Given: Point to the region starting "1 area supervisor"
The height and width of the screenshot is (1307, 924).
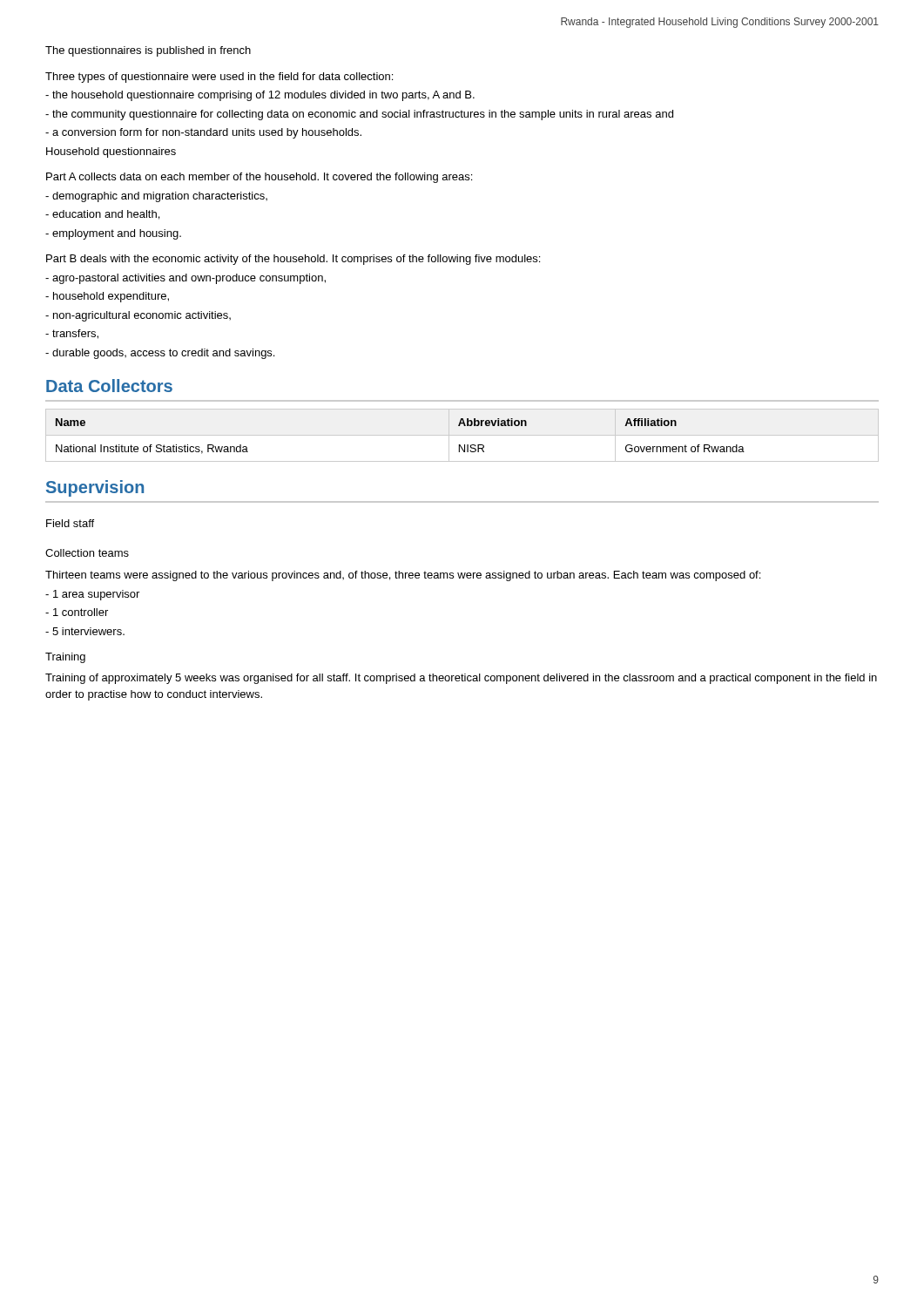Looking at the screenshot, I should [x=92, y=593].
